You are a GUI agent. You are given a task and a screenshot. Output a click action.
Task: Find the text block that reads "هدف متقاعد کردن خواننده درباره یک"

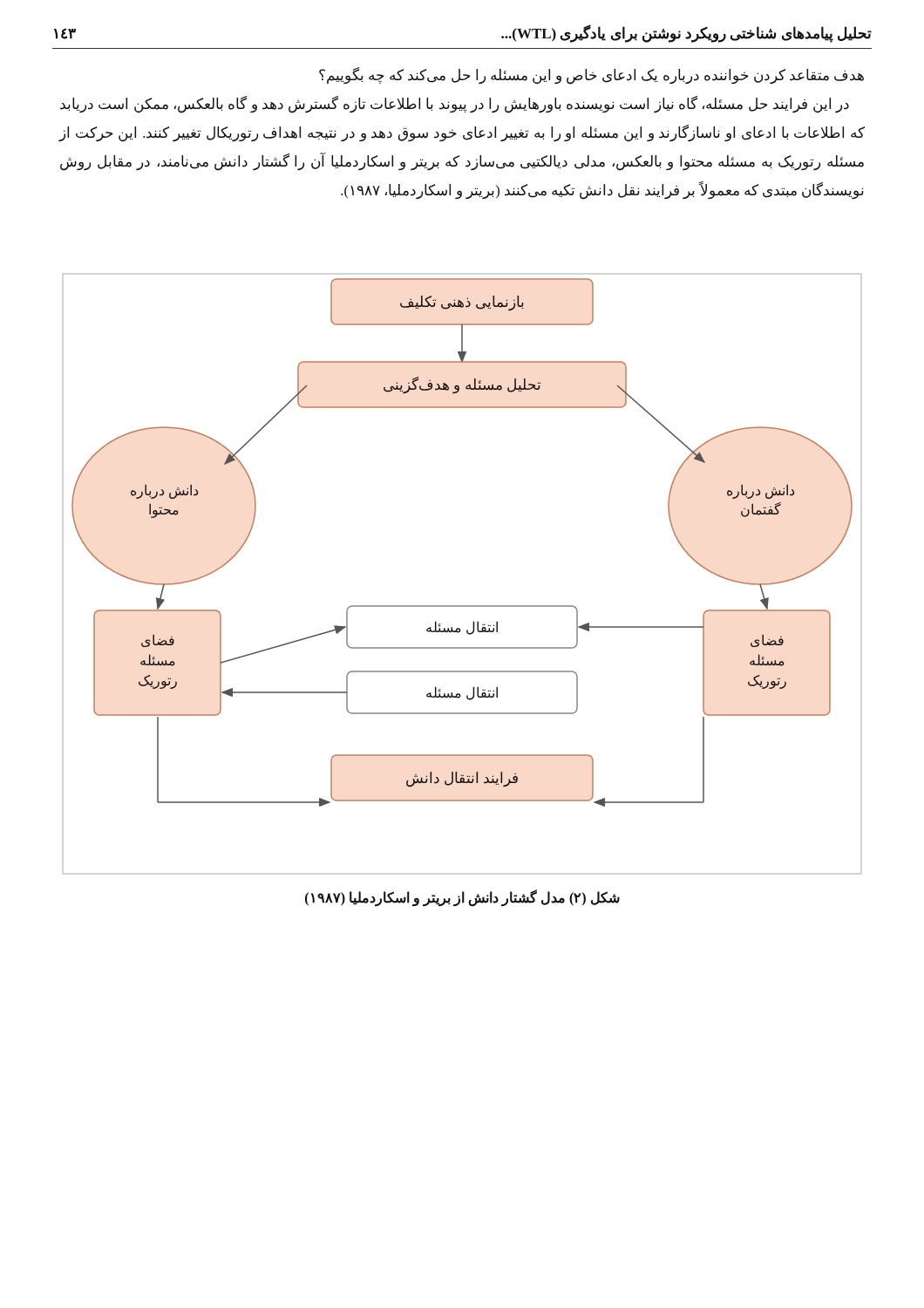(x=462, y=133)
